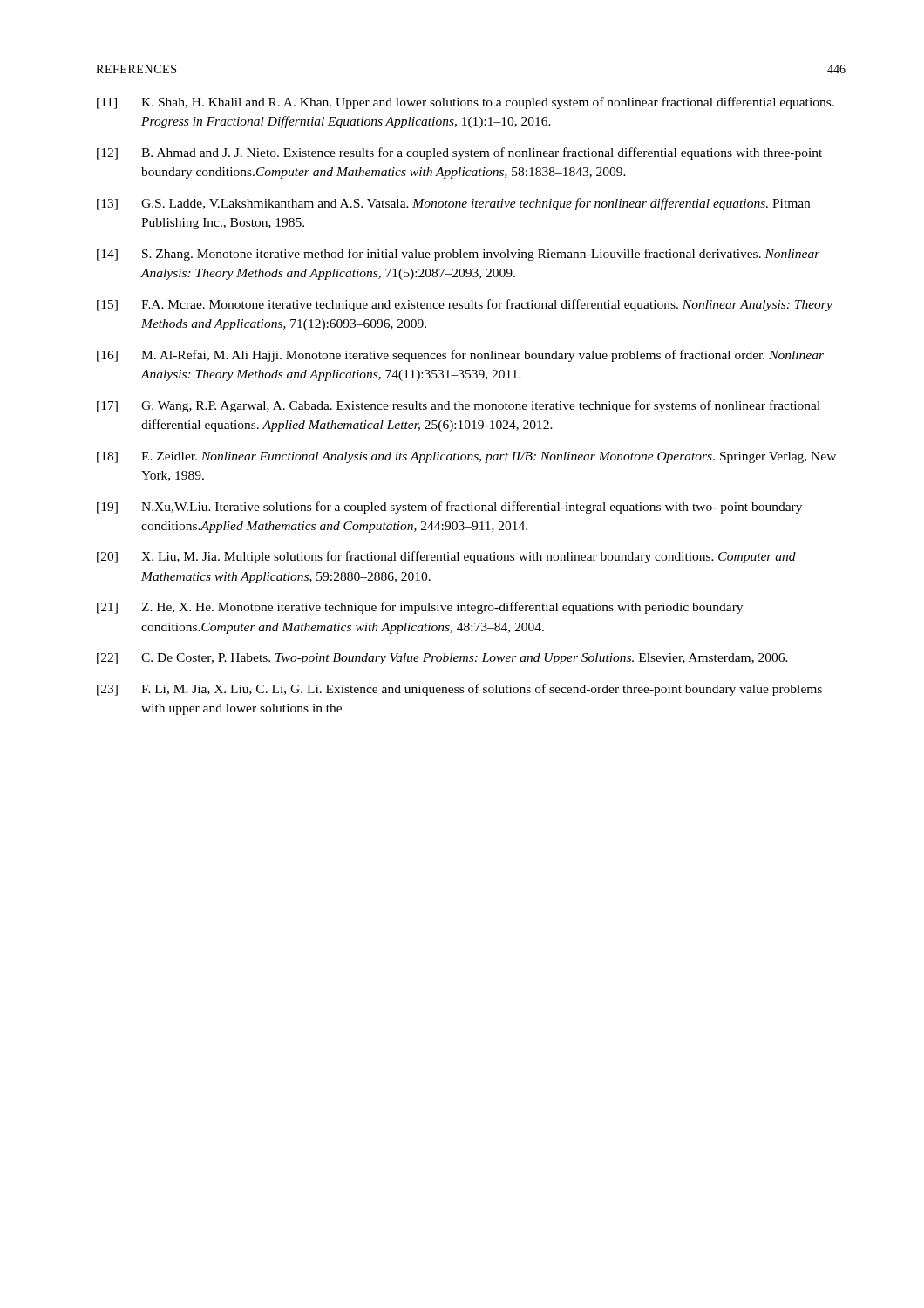924x1308 pixels.
Task: Point to the block beginning "[21] Z. He,"
Action: (471, 617)
